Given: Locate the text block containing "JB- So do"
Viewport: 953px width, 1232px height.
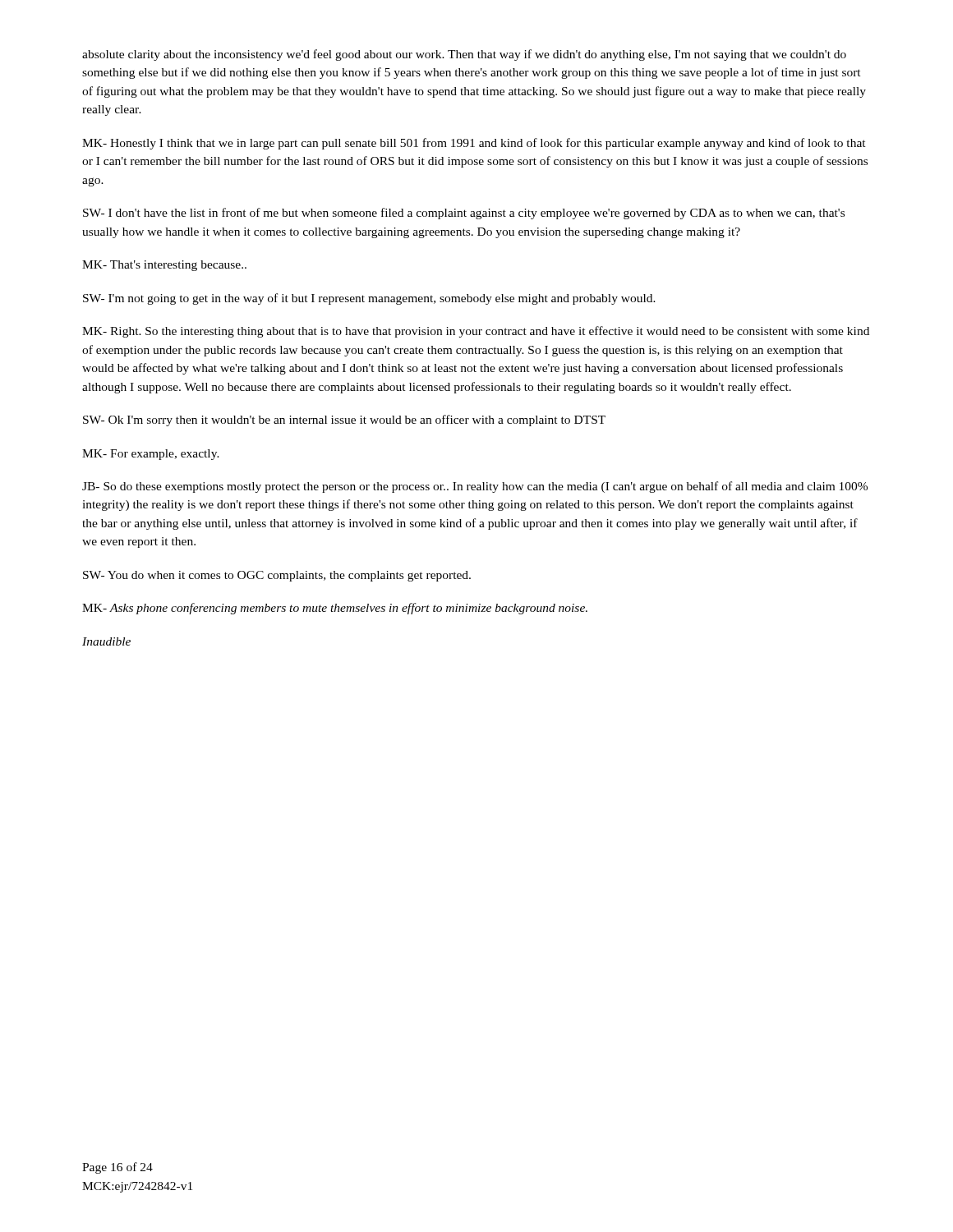Looking at the screenshot, I should tap(475, 513).
